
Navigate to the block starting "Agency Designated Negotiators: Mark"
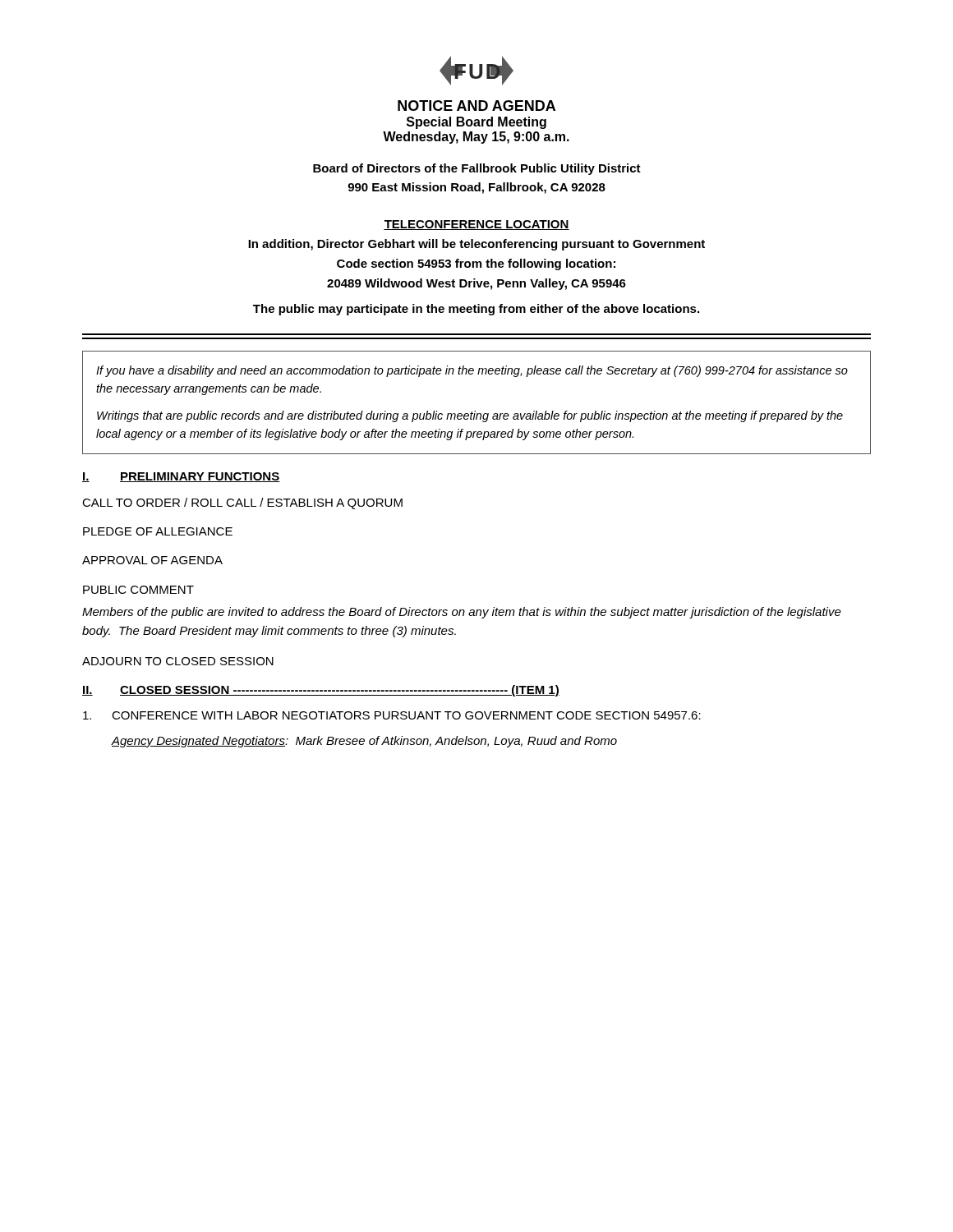364,740
